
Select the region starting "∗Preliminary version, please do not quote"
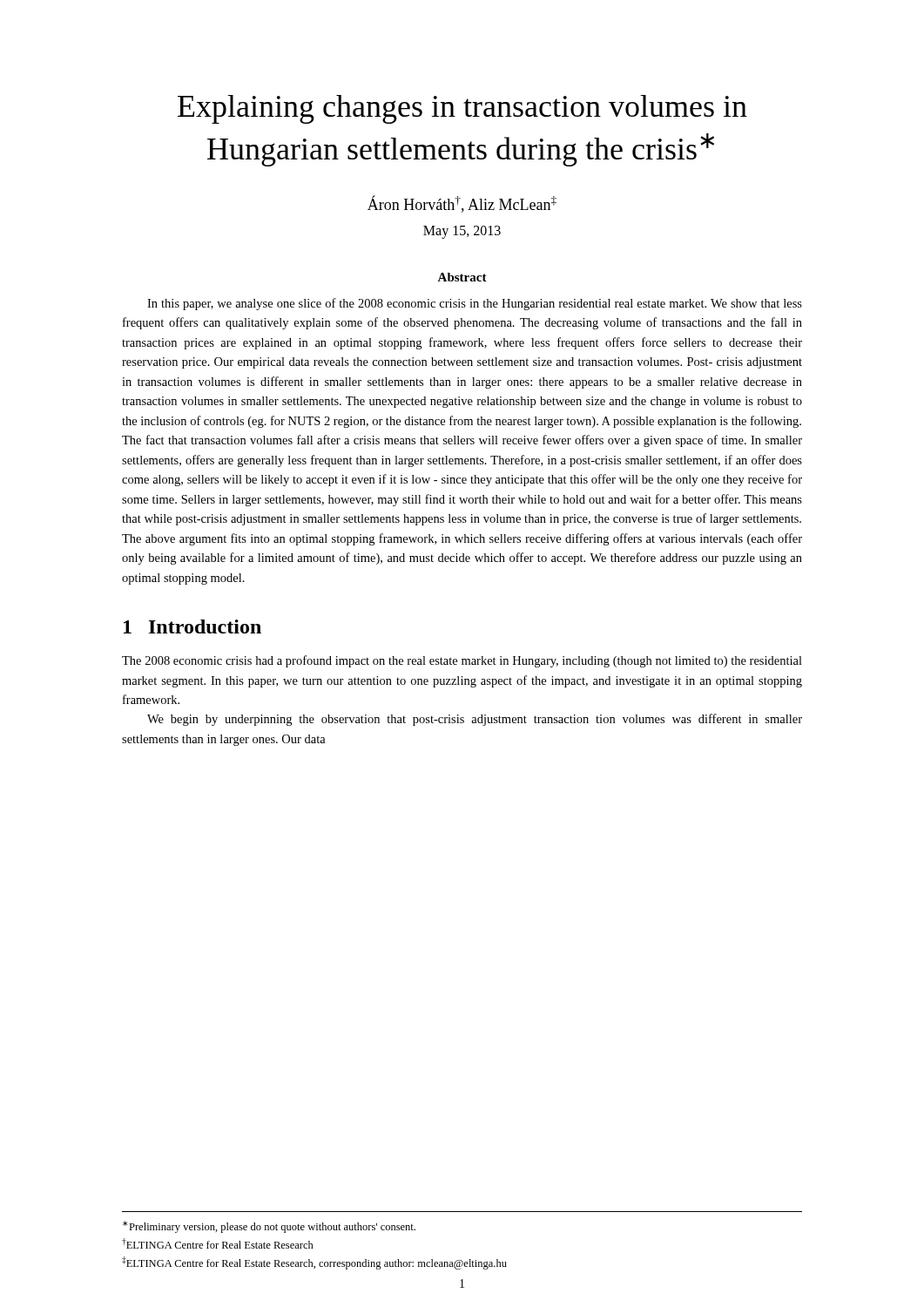click(269, 1226)
